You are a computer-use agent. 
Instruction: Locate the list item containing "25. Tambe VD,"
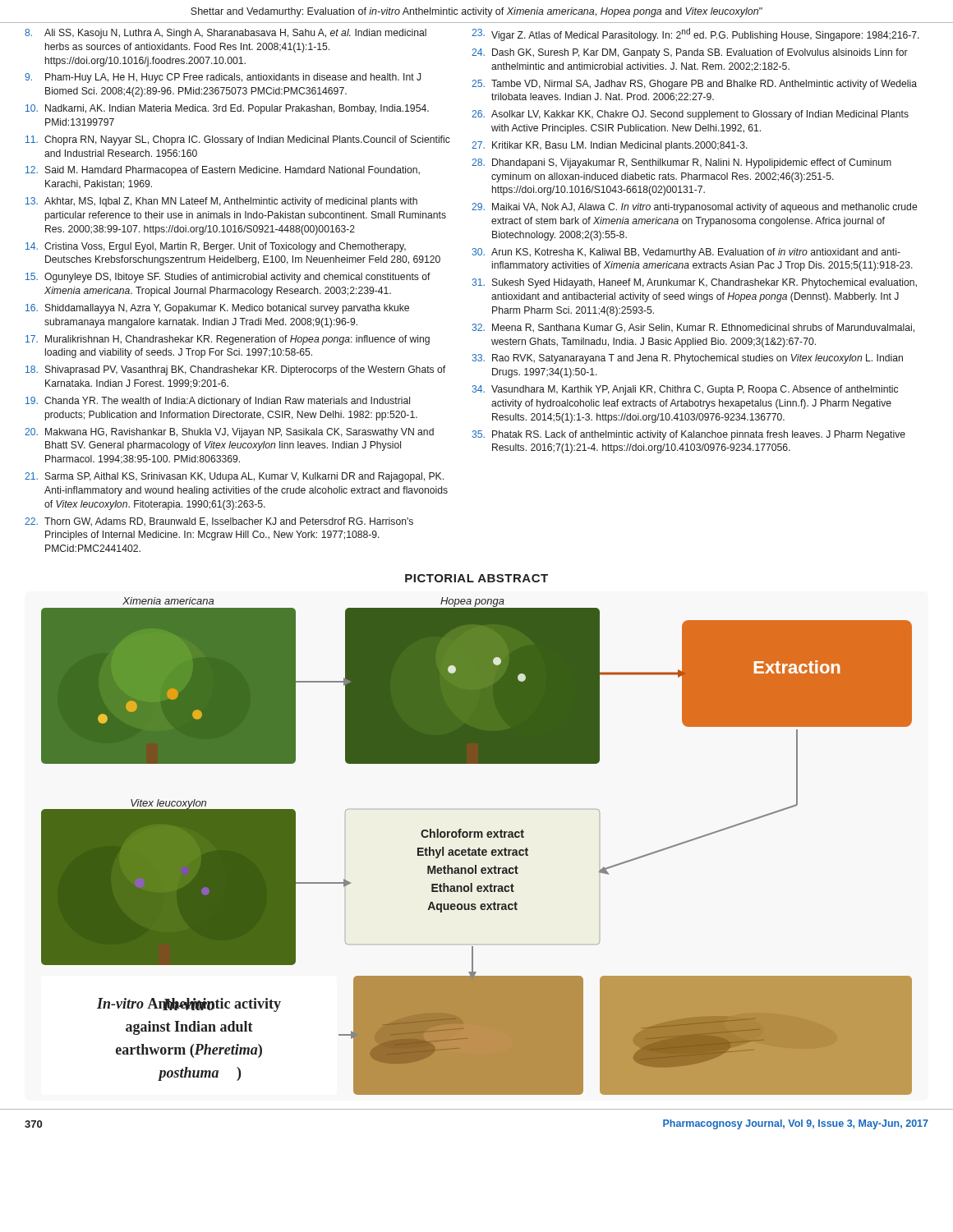coord(700,91)
